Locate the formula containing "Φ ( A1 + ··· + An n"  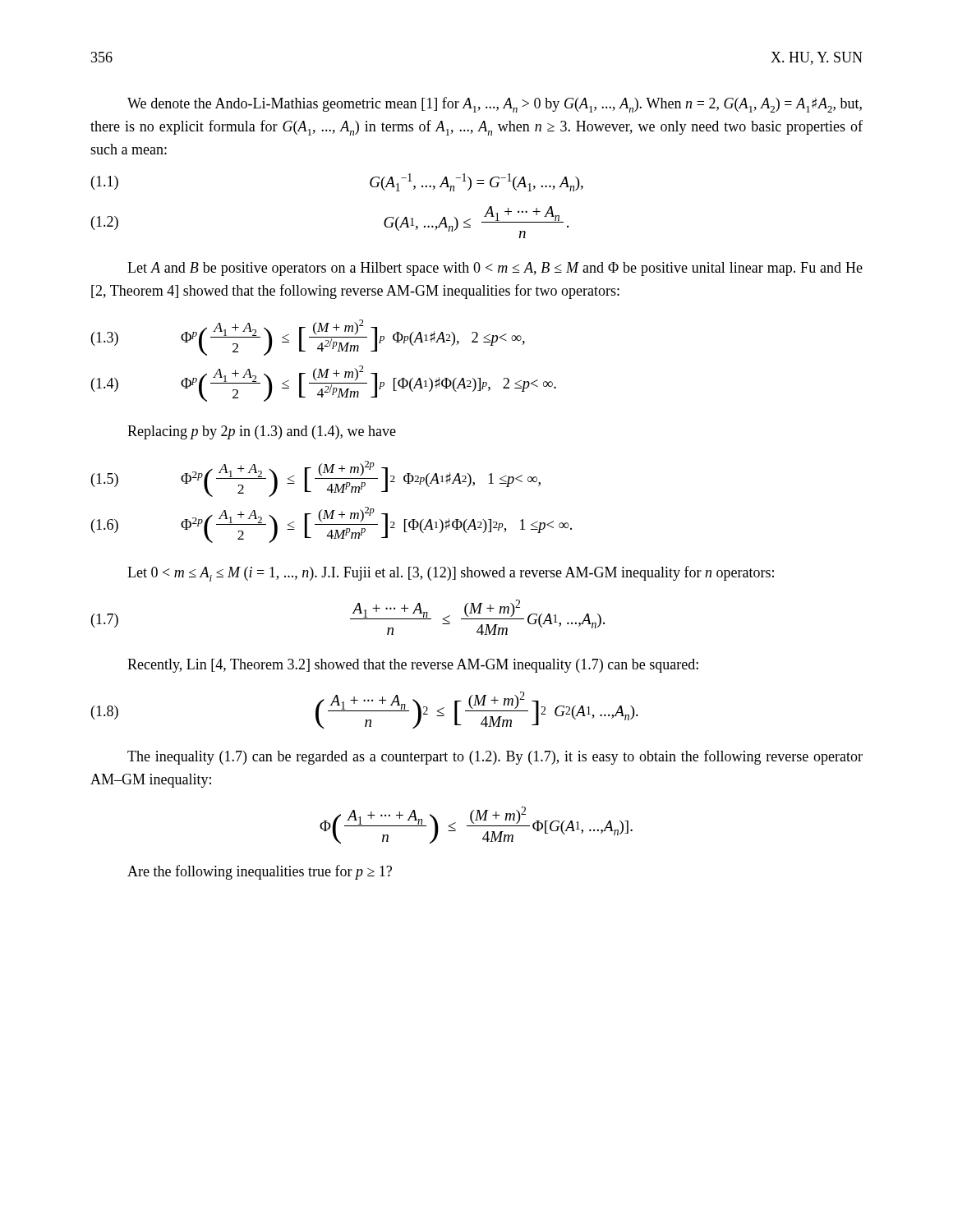click(x=476, y=826)
